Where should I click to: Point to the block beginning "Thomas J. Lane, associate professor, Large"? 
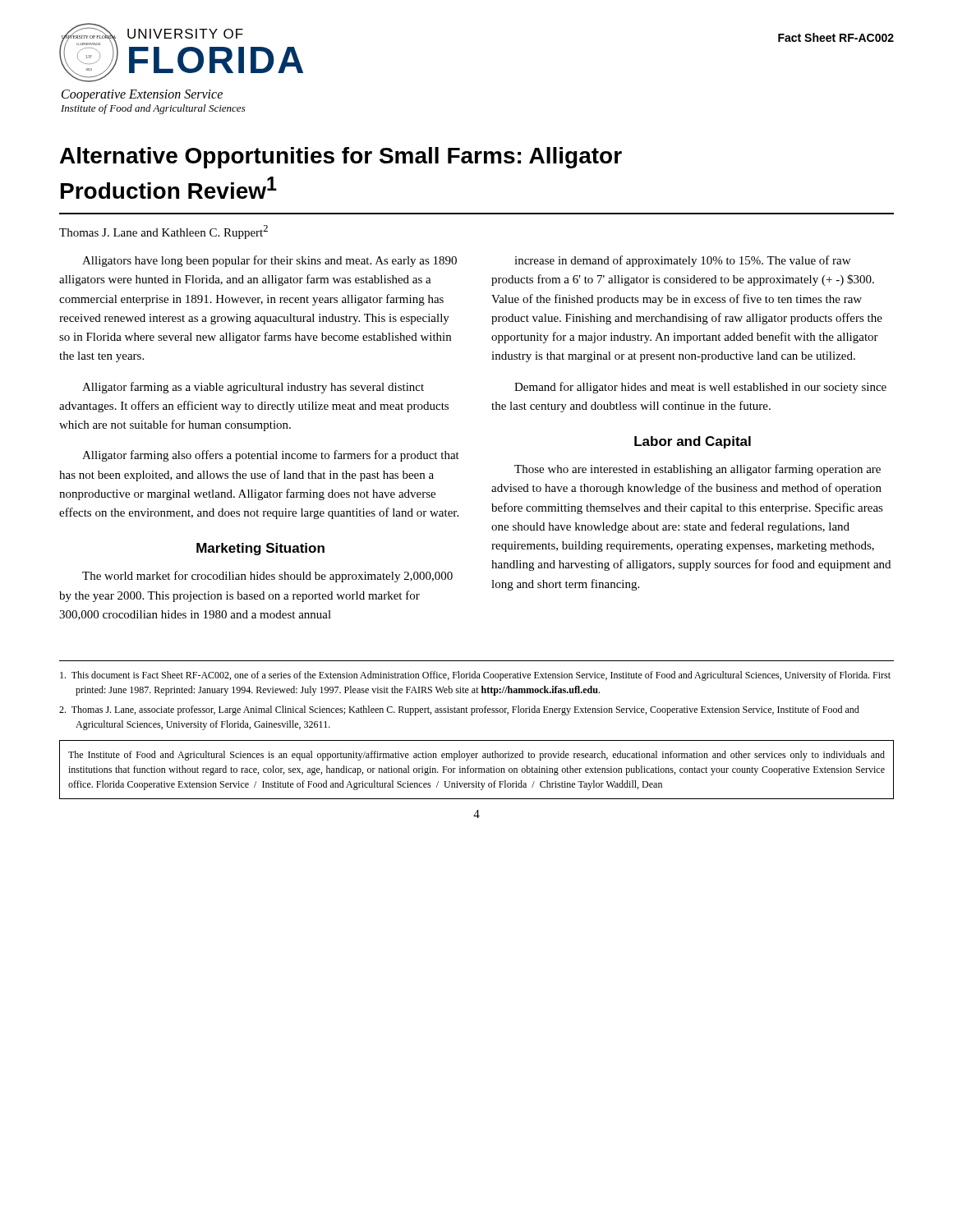459,717
